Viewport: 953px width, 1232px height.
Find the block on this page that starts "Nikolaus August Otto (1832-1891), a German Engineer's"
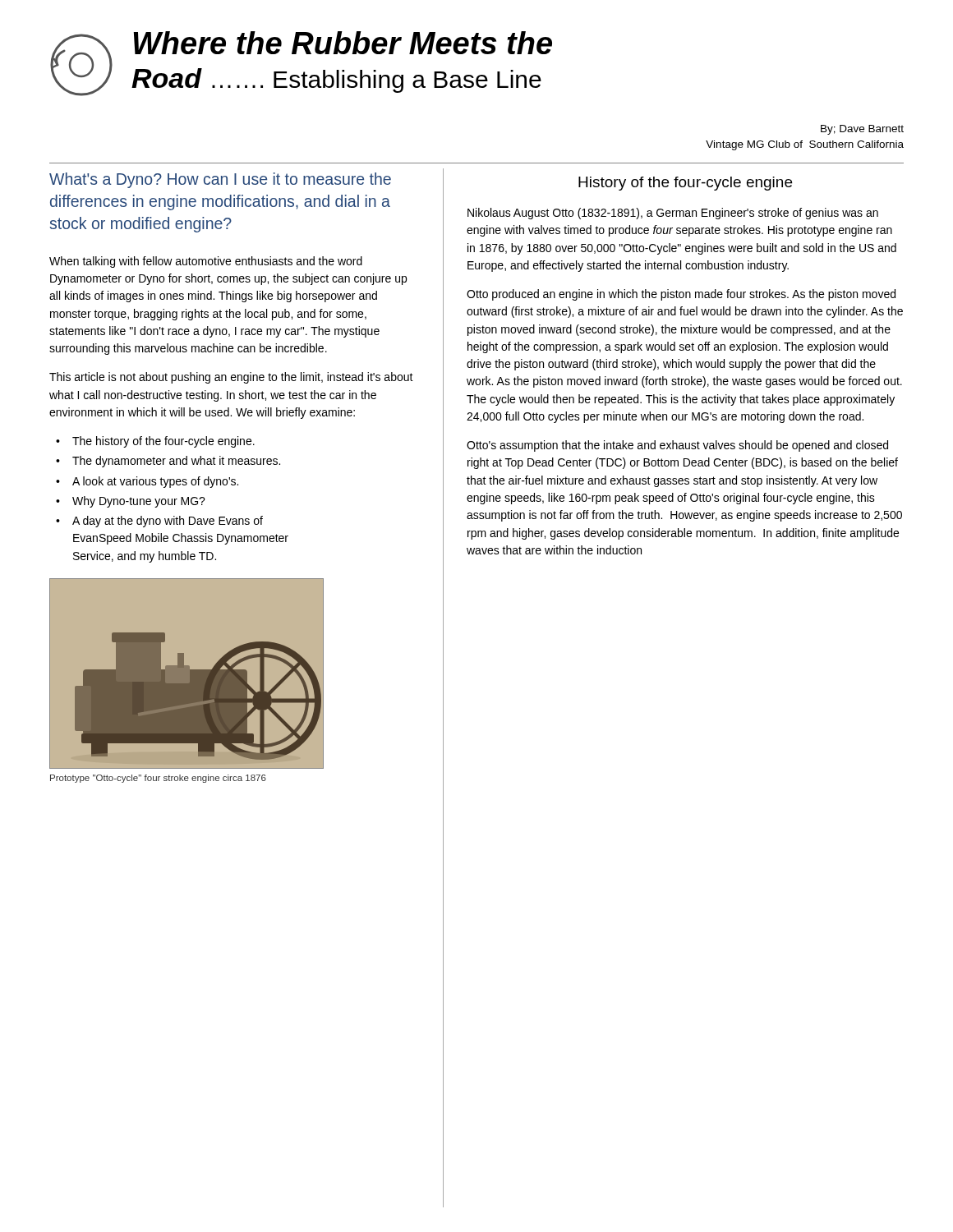[682, 239]
